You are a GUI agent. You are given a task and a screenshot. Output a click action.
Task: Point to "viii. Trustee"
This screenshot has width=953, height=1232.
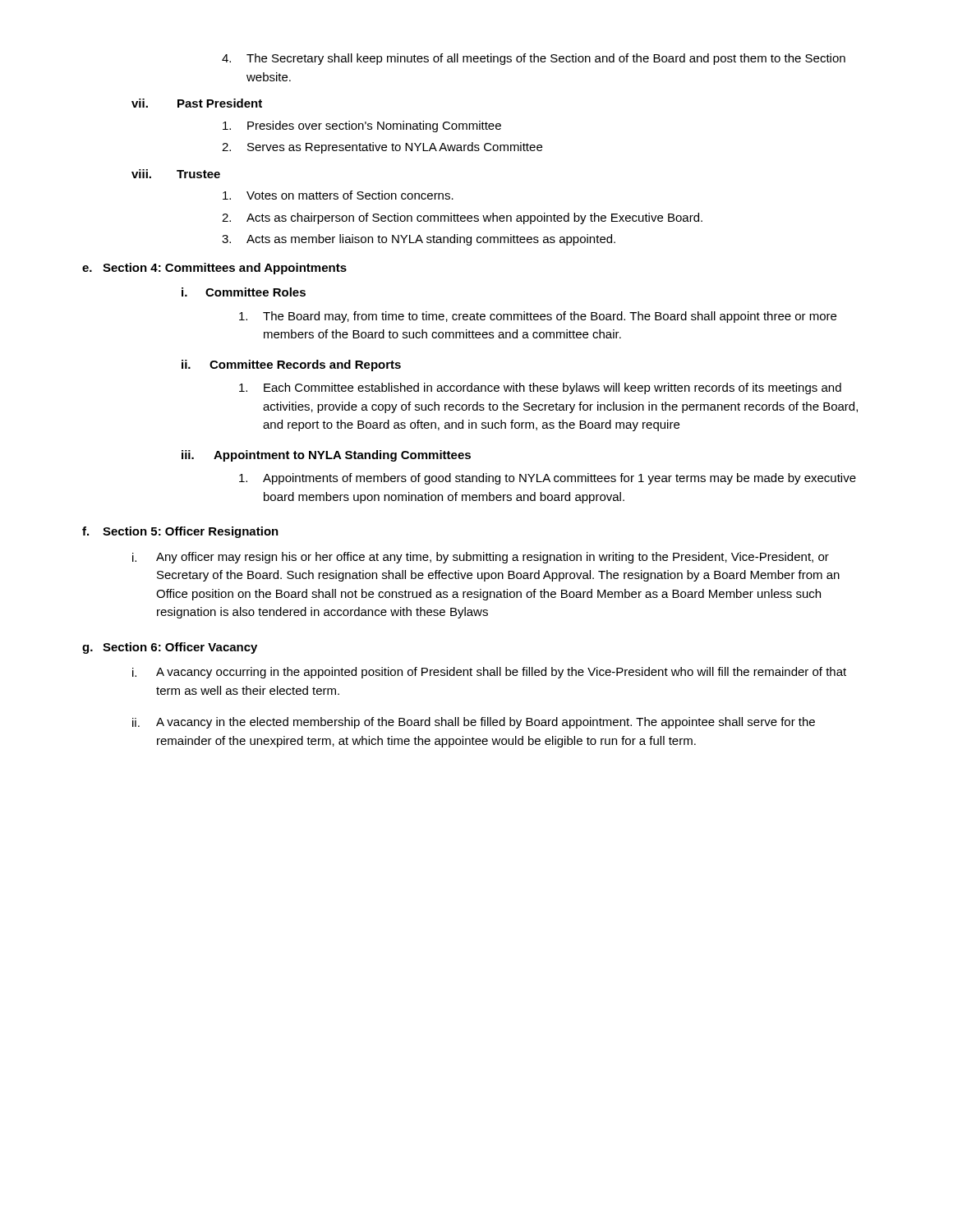pyautogui.click(x=176, y=174)
